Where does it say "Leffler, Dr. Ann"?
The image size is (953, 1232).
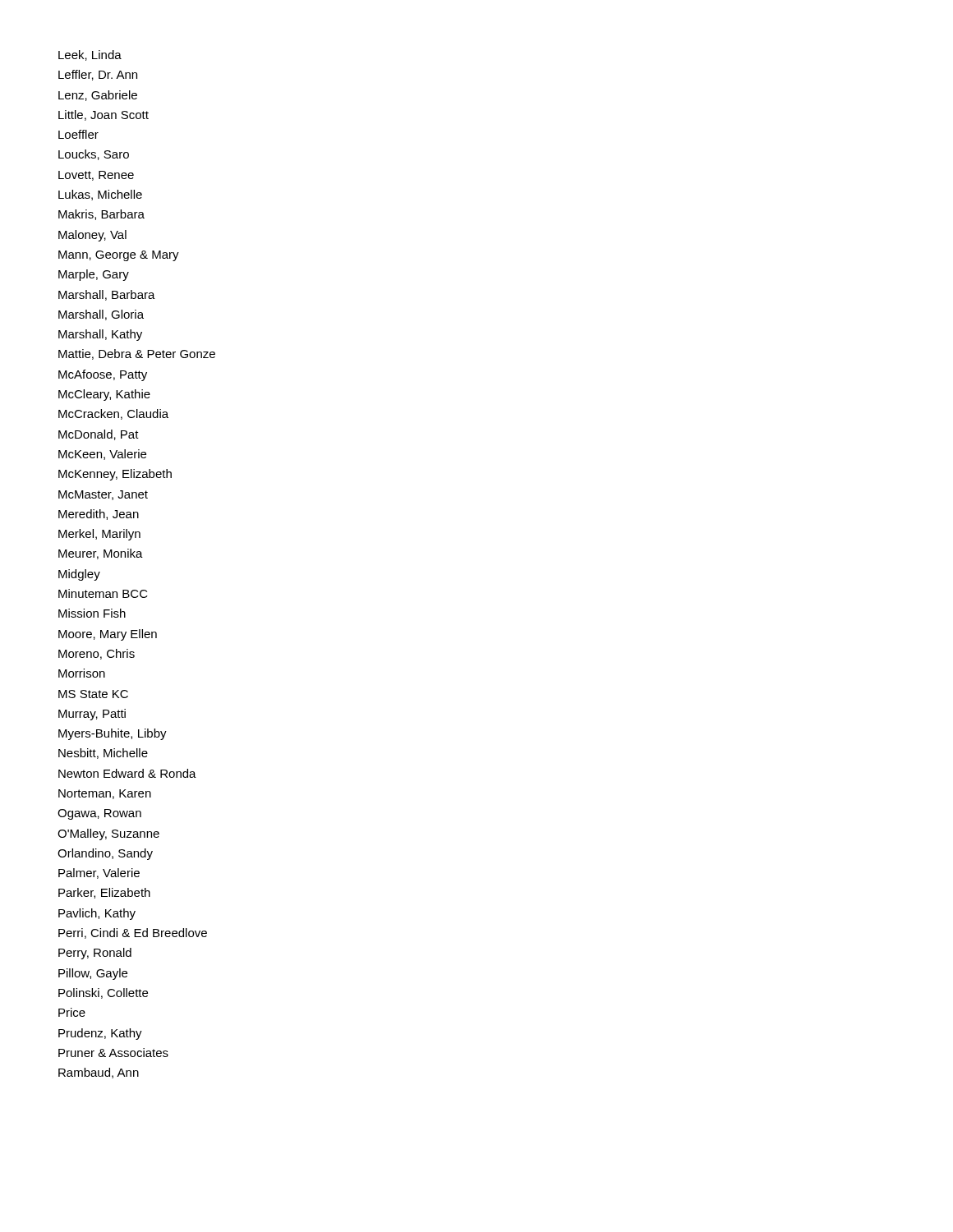98,75
